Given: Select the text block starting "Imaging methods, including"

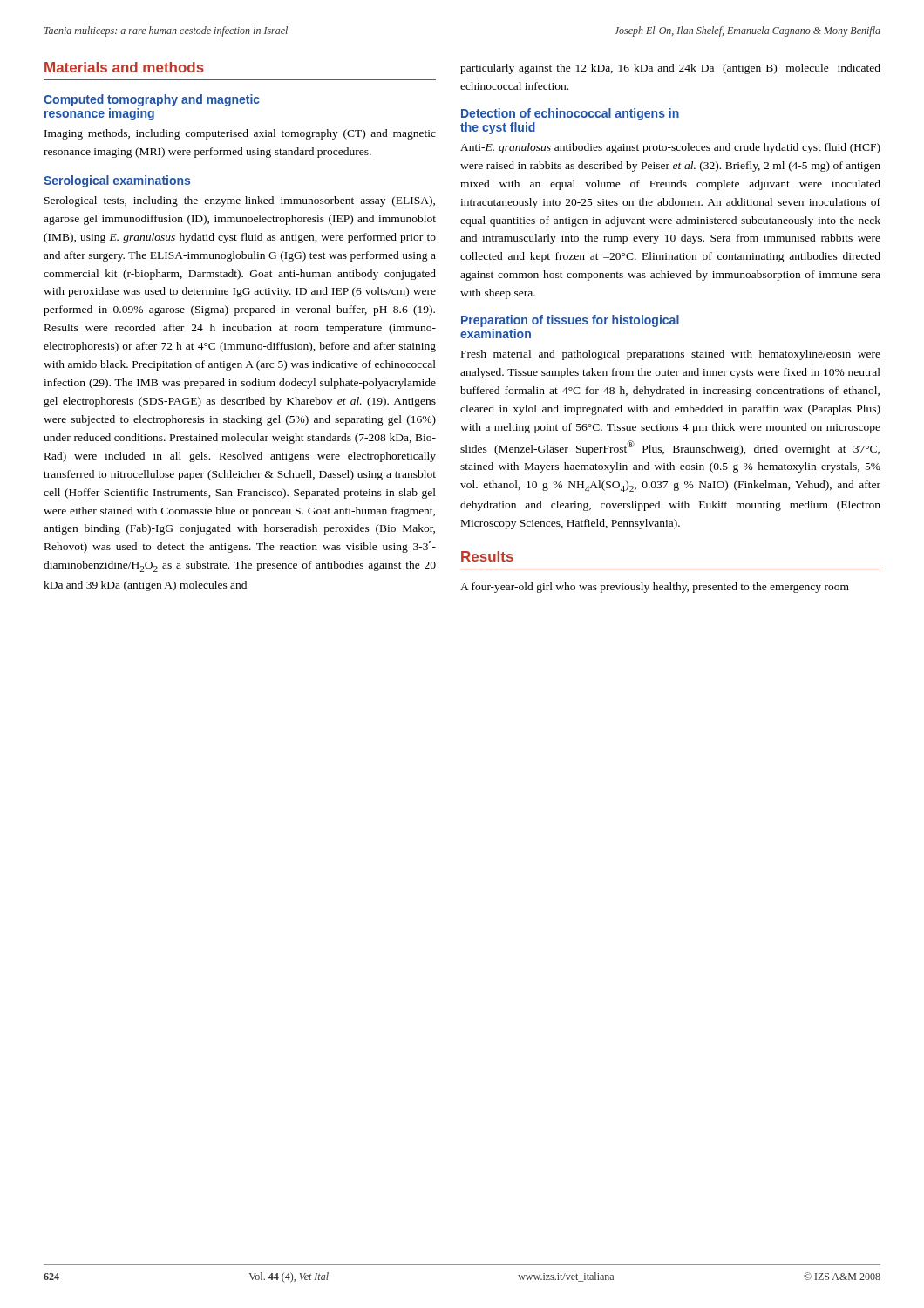Looking at the screenshot, I should (x=240, y=142).
